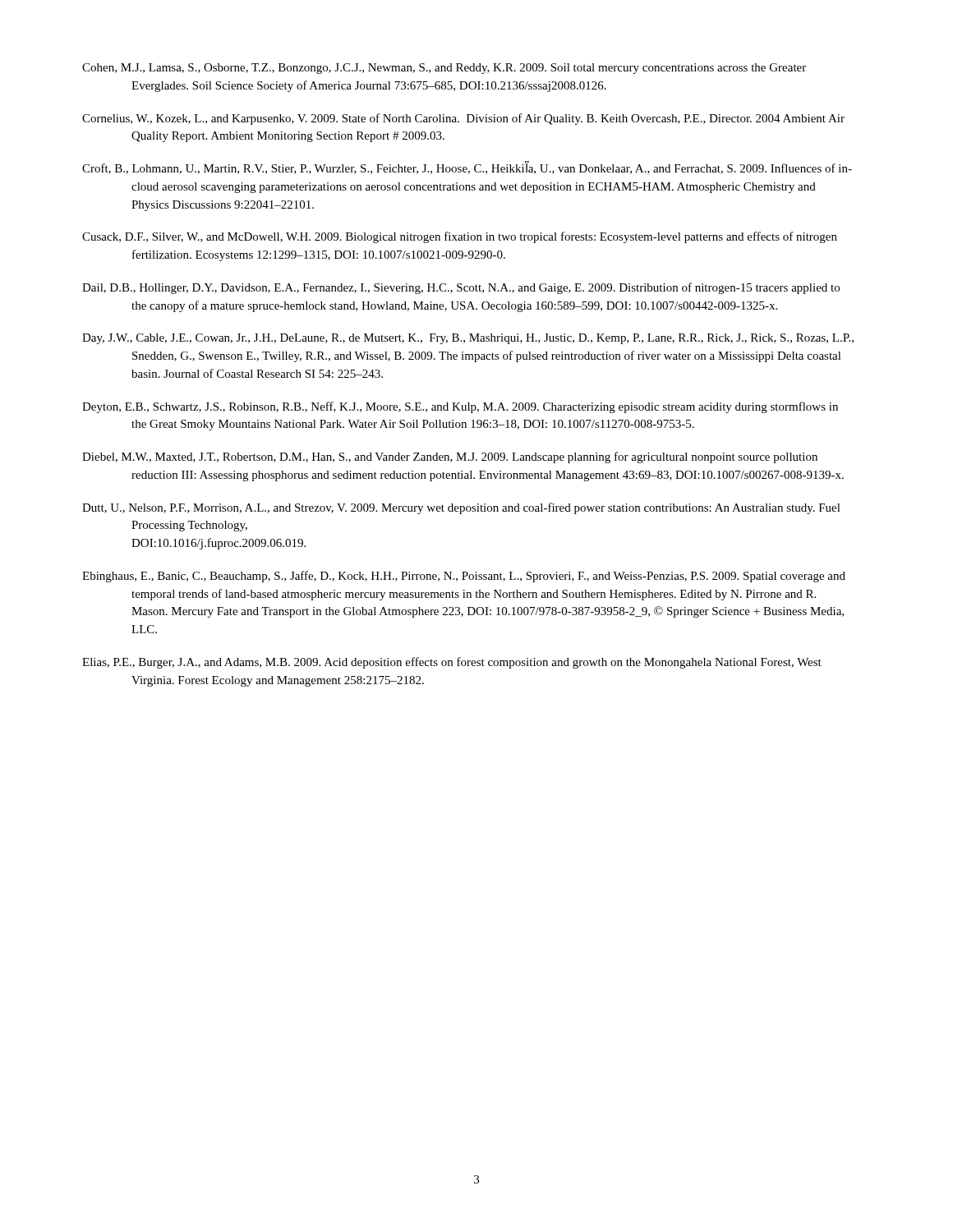Point to the block beginning "Elias, P.E., Burger, J.A., and Adams,"
The image size is (953, 1232).
tap(452, 671)
